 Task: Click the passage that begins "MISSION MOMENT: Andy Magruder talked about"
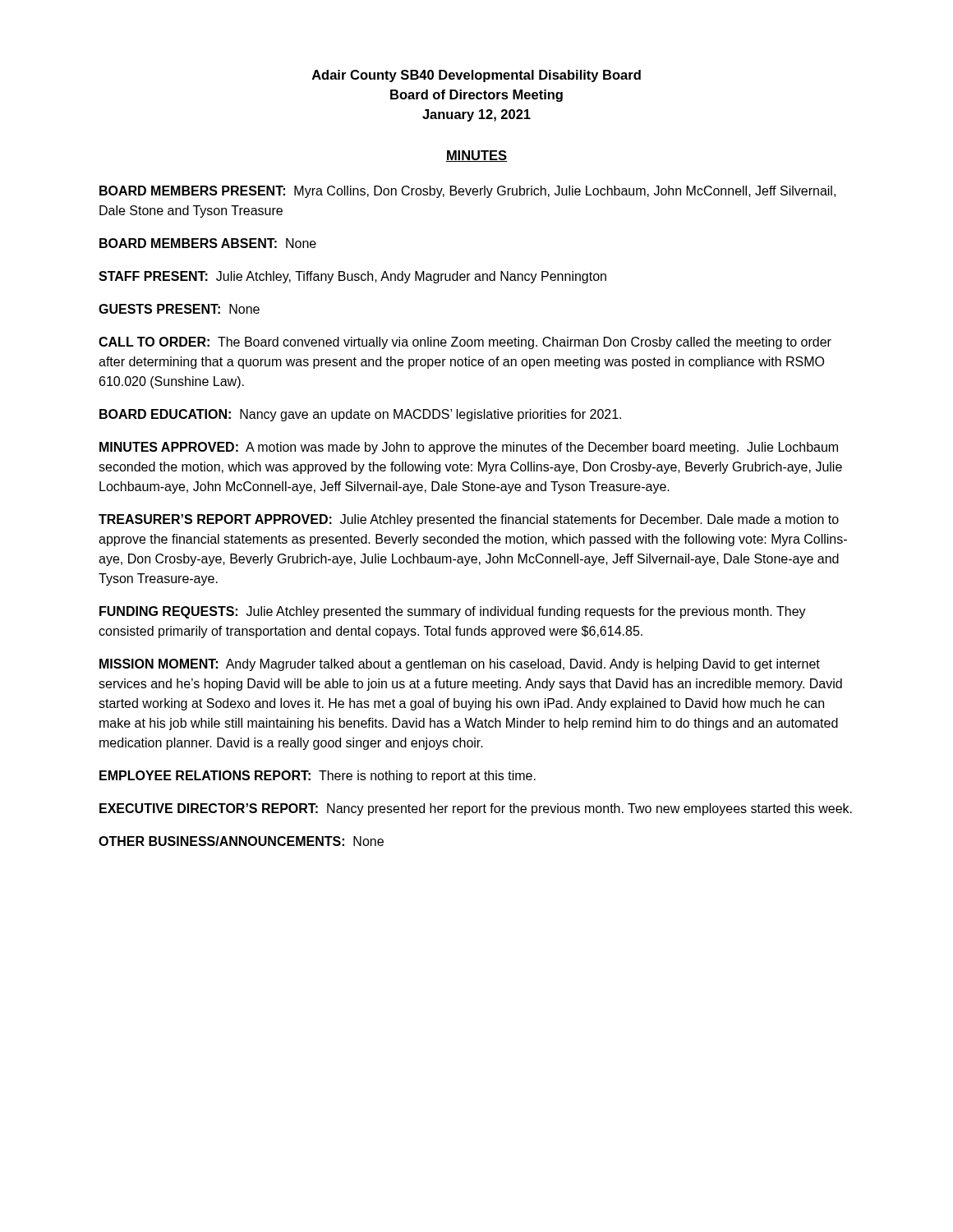(x=476, y=704)
